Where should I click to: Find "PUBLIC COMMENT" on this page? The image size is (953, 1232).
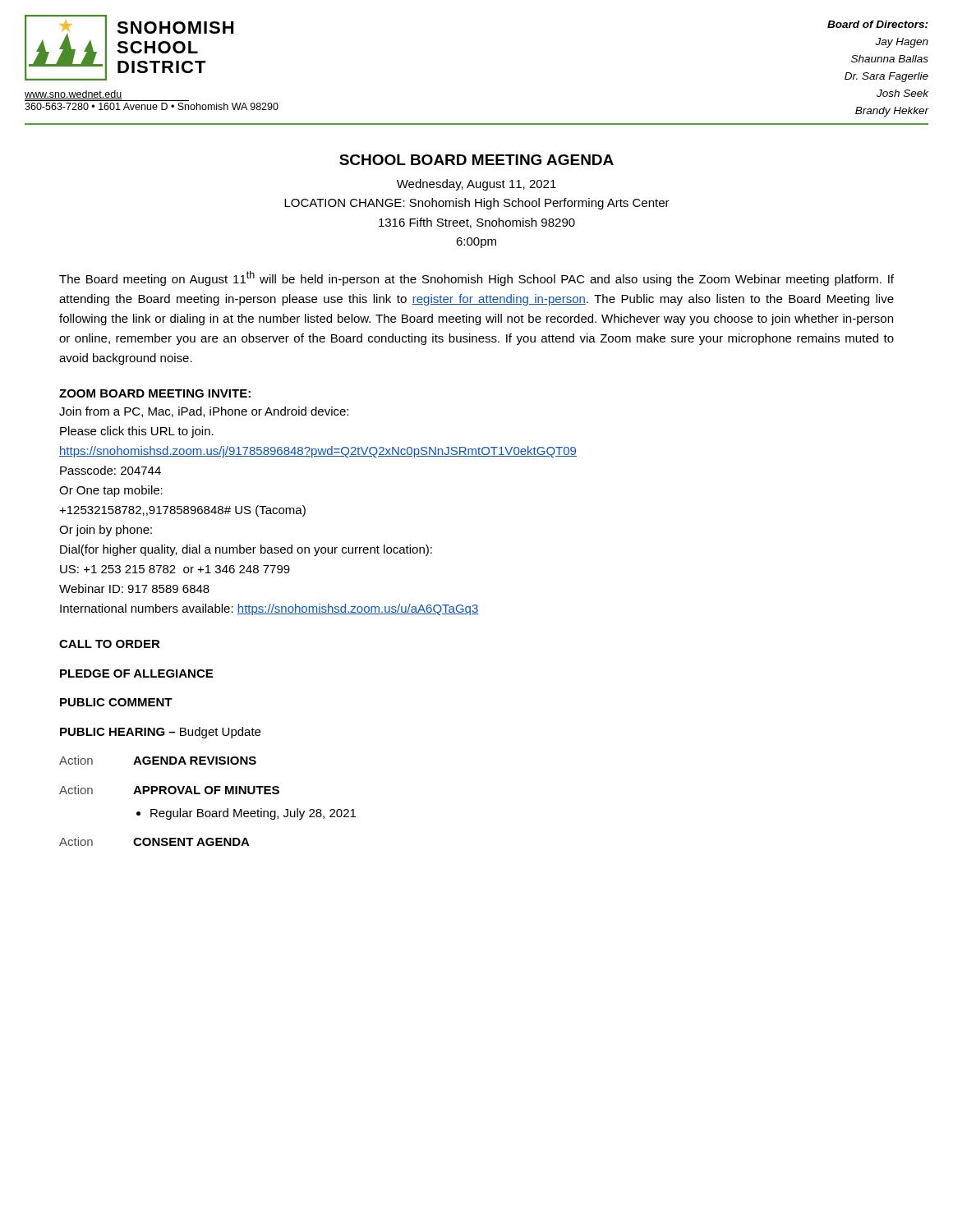click(116, 702)
